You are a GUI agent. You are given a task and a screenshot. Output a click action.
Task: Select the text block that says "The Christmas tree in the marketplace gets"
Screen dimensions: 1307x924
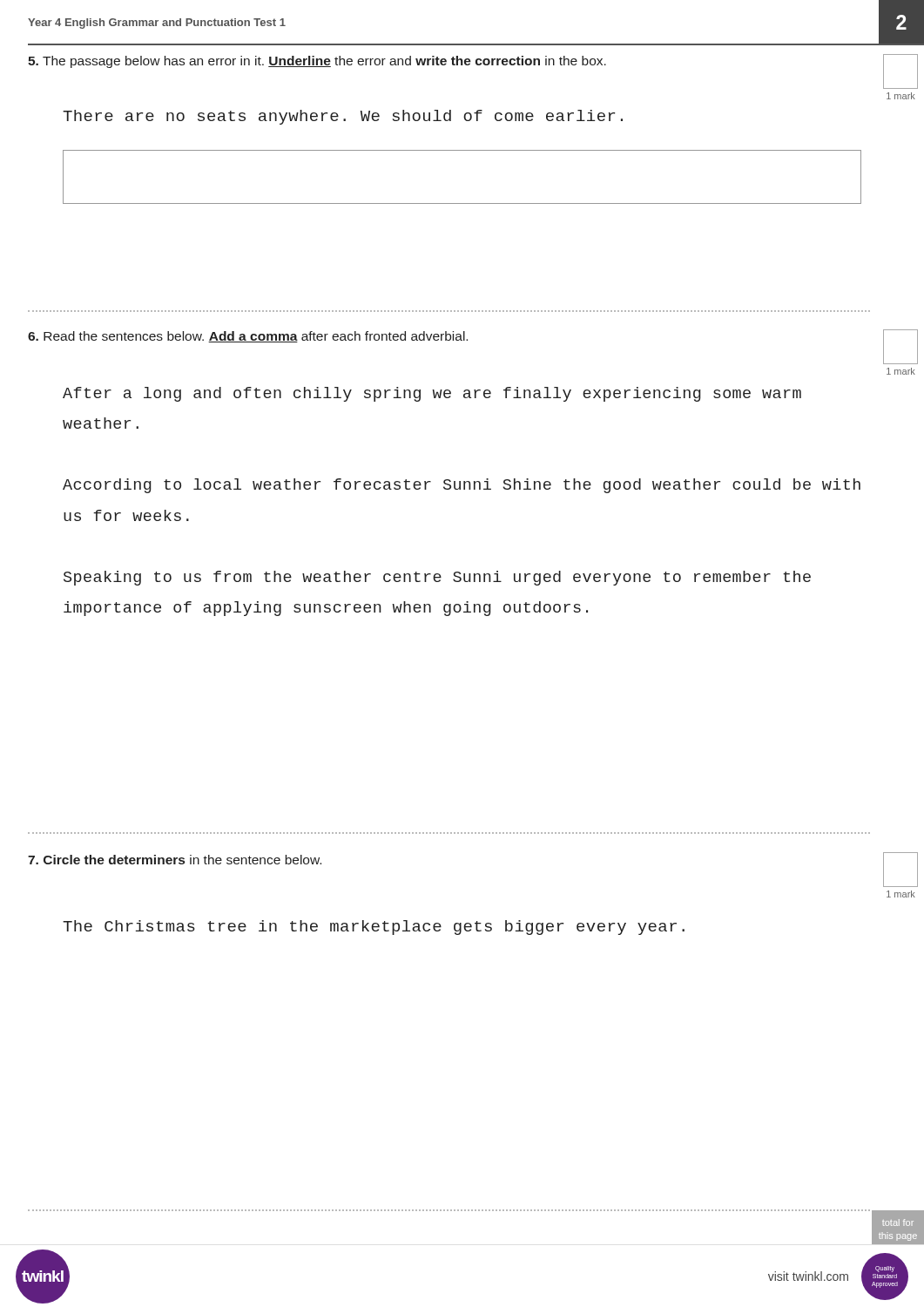[376, 927]
